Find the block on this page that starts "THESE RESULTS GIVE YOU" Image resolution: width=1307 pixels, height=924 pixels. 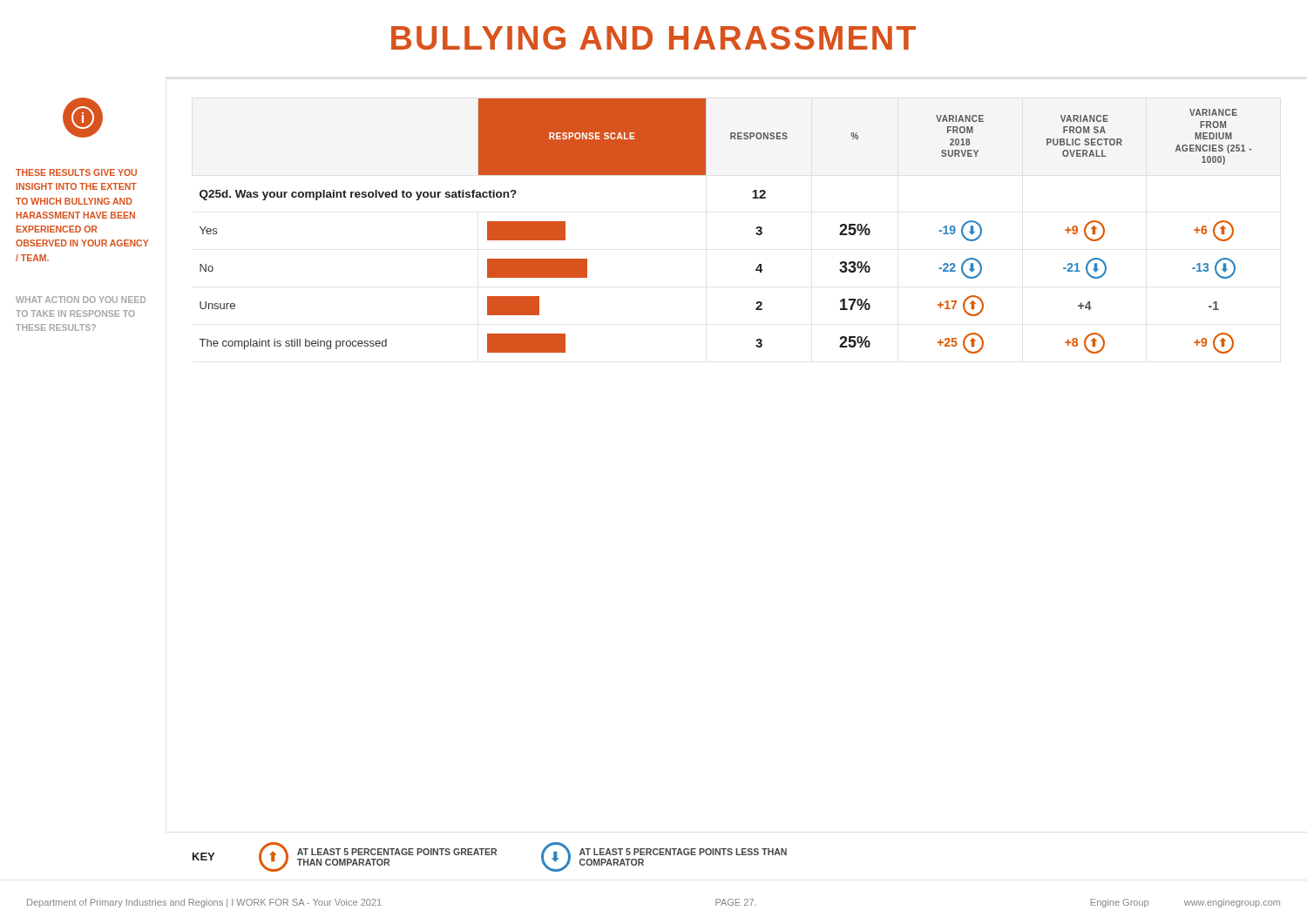pyautogui.click(x=82, y=215)
